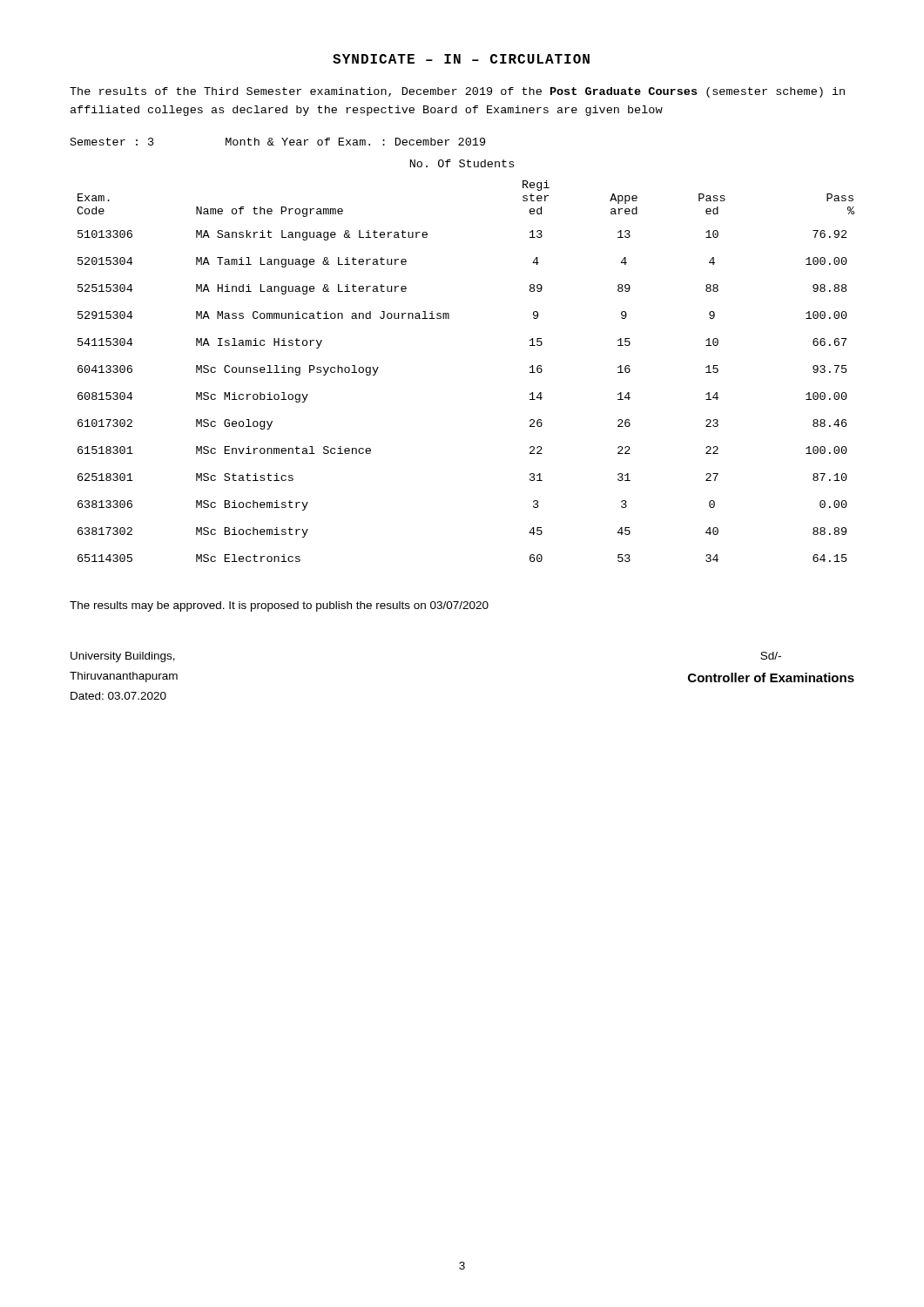The image size is (924, 1307).
Task: Point to the block beginning "The results may be approved."
Action: tap(279, 605)
